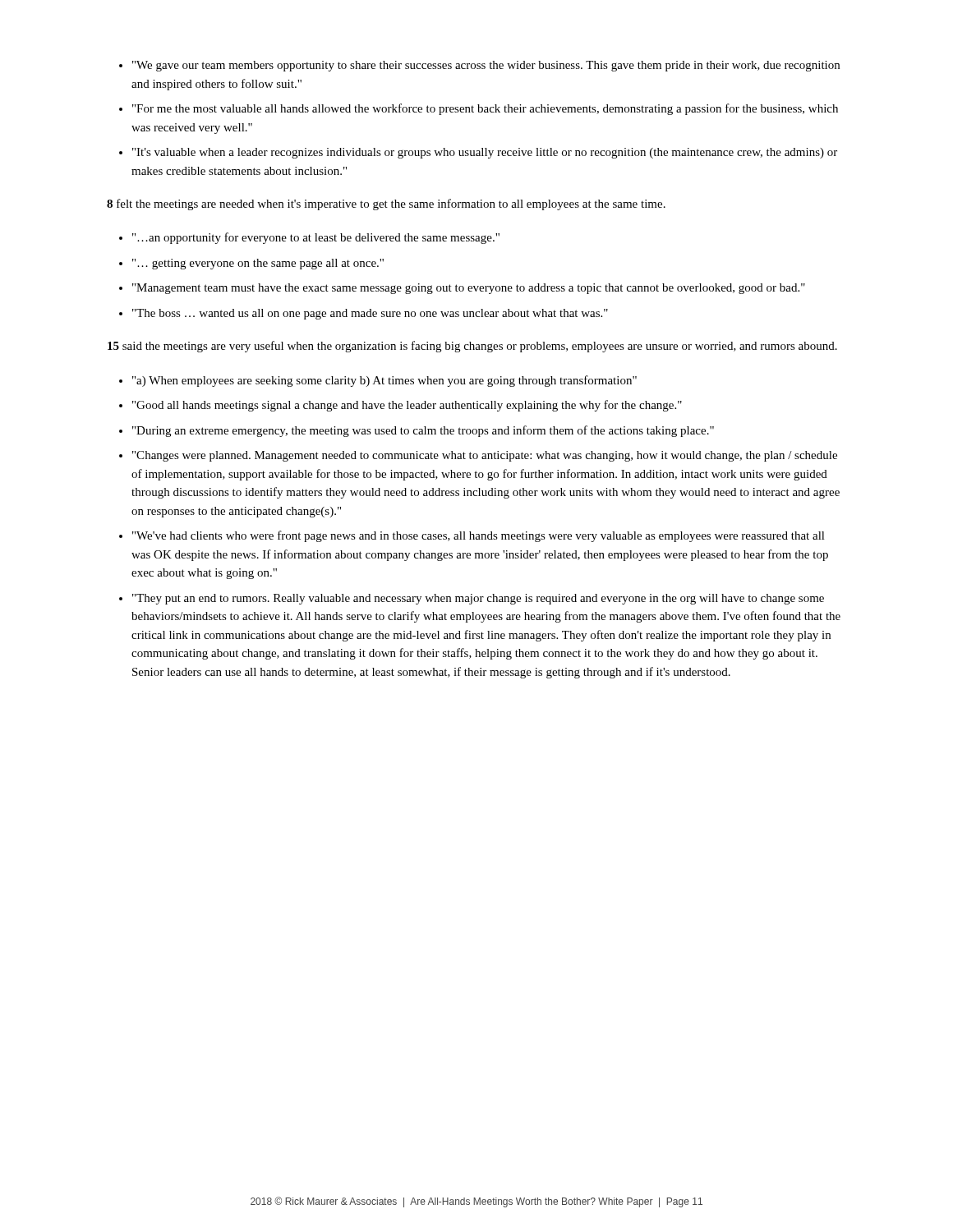
Task: Select the text starting ""a) When employees are"
Action: (384, 380)
